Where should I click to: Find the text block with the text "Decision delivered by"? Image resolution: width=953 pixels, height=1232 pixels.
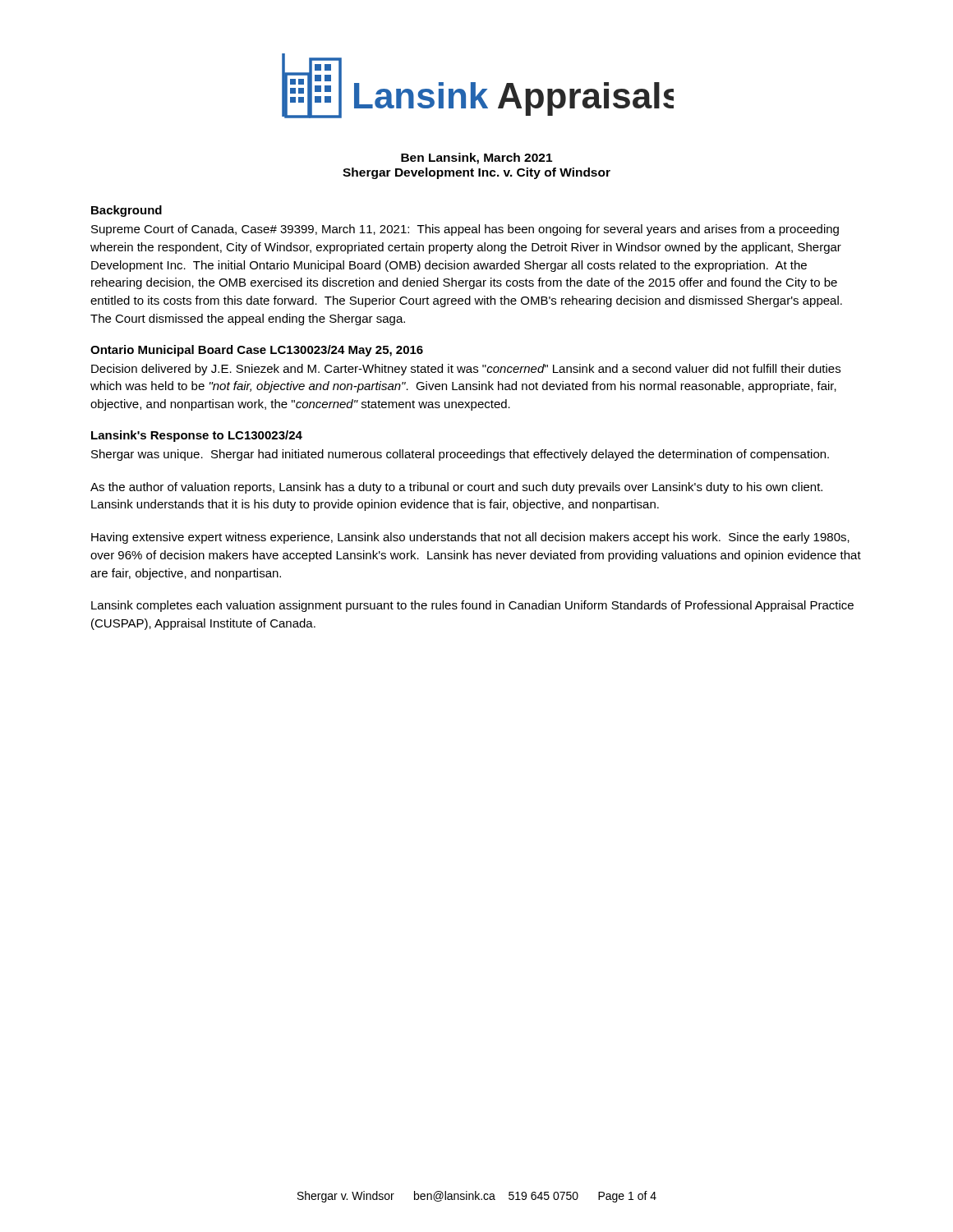click(x=466, y=386)
